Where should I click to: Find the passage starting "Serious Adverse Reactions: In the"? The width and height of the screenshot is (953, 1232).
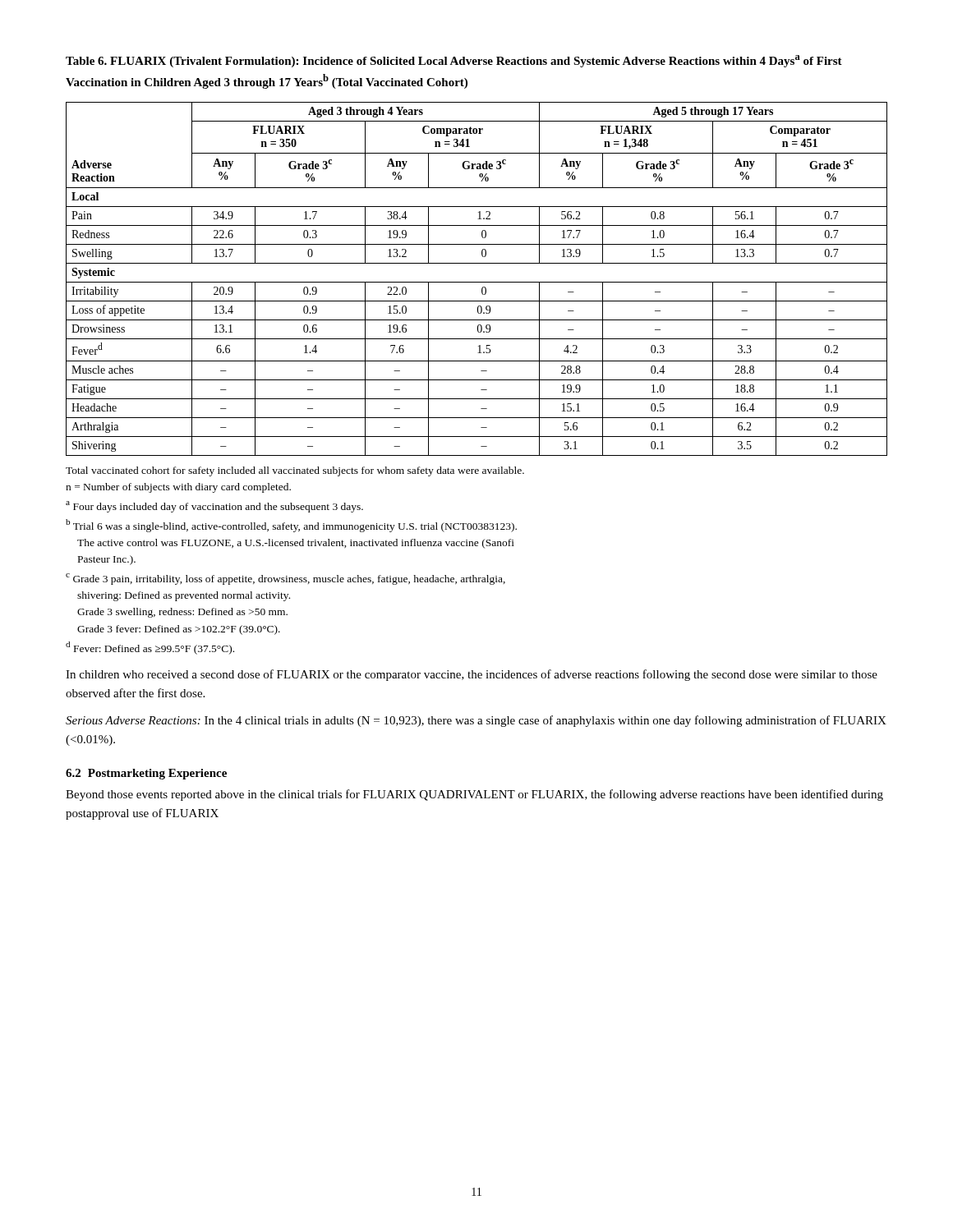click(476, 730)
